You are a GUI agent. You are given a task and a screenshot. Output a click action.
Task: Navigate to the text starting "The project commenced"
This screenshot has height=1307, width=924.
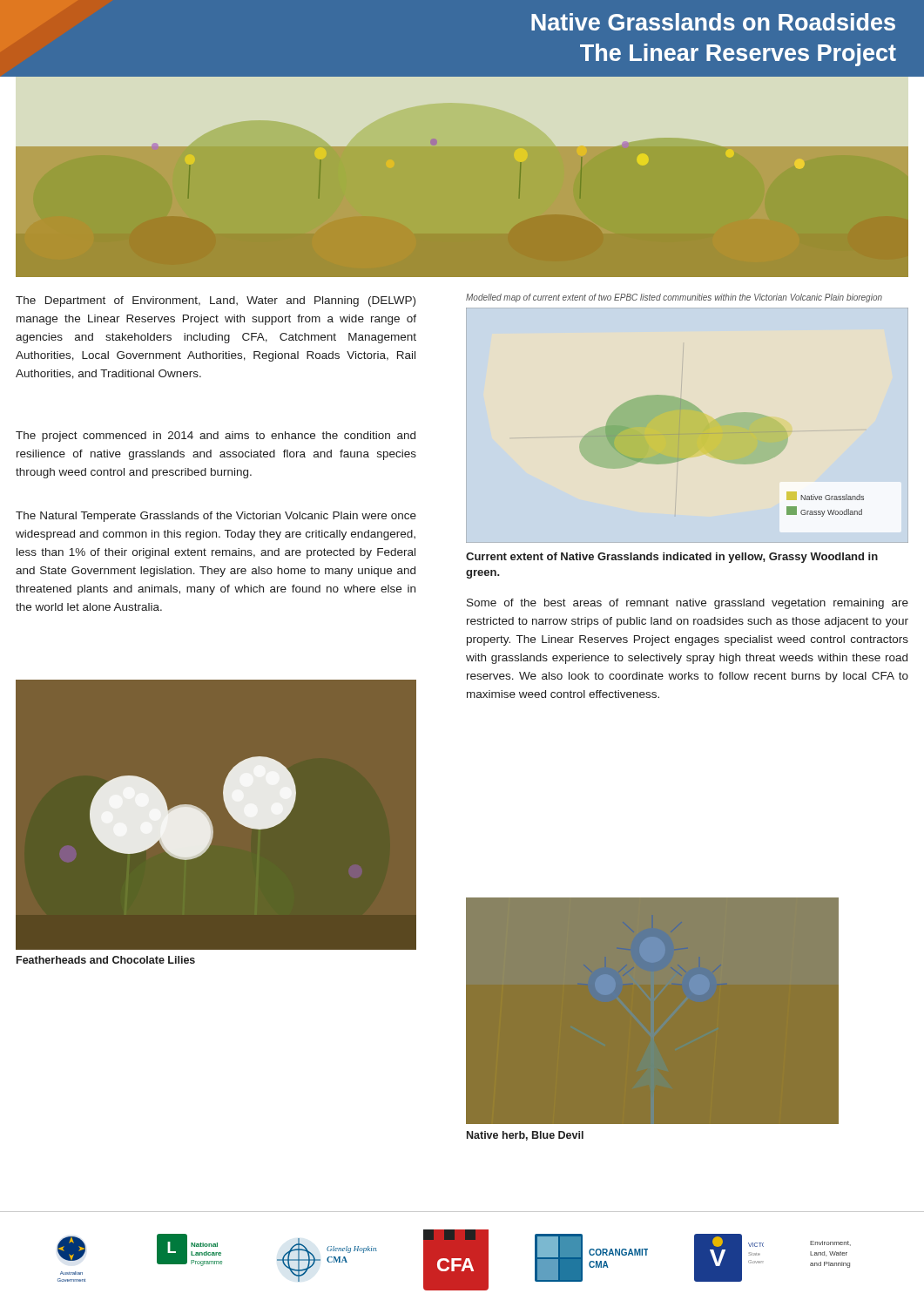(x=216, y=453)
